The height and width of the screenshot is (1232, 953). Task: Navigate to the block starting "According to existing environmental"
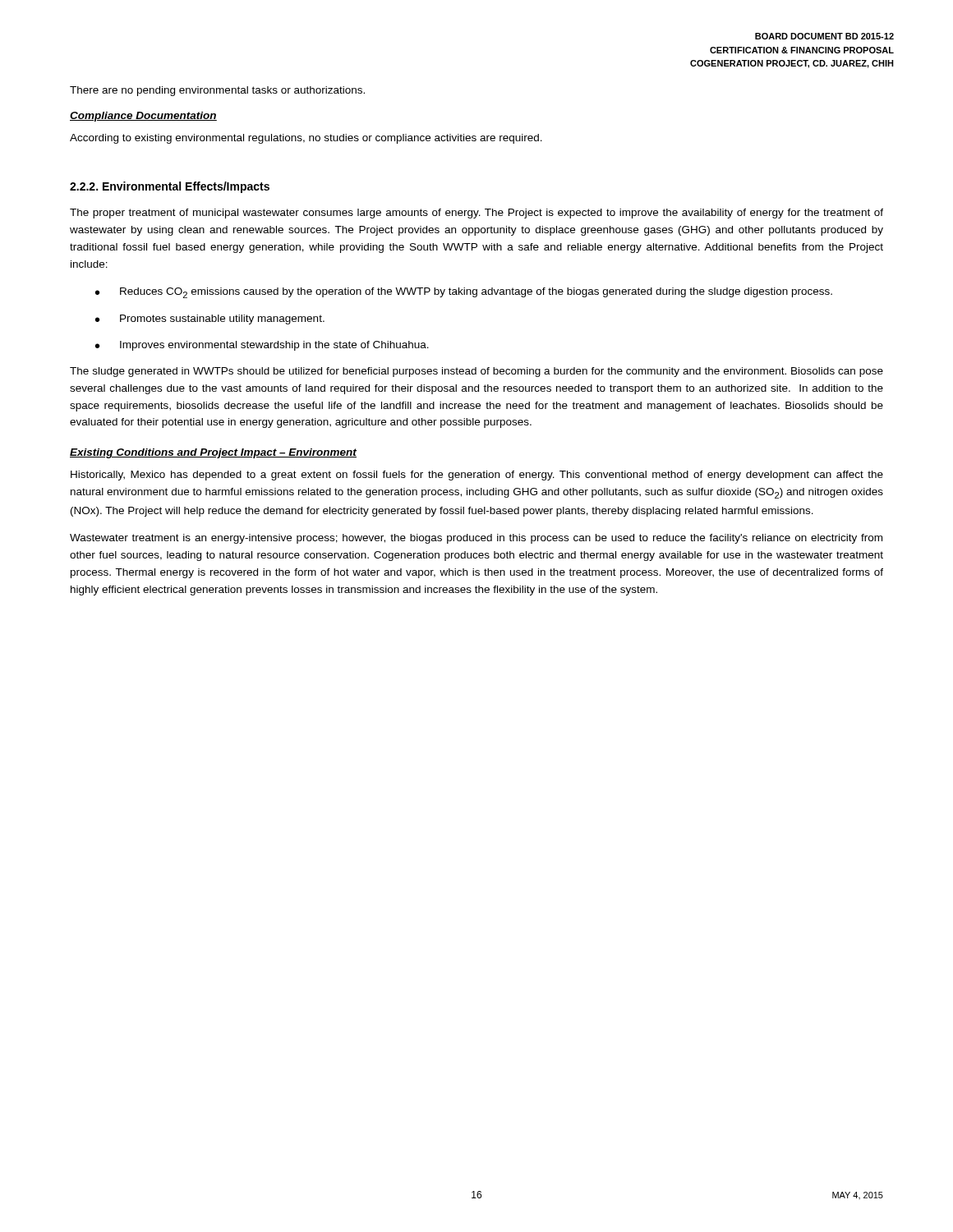tap(306, 137)
